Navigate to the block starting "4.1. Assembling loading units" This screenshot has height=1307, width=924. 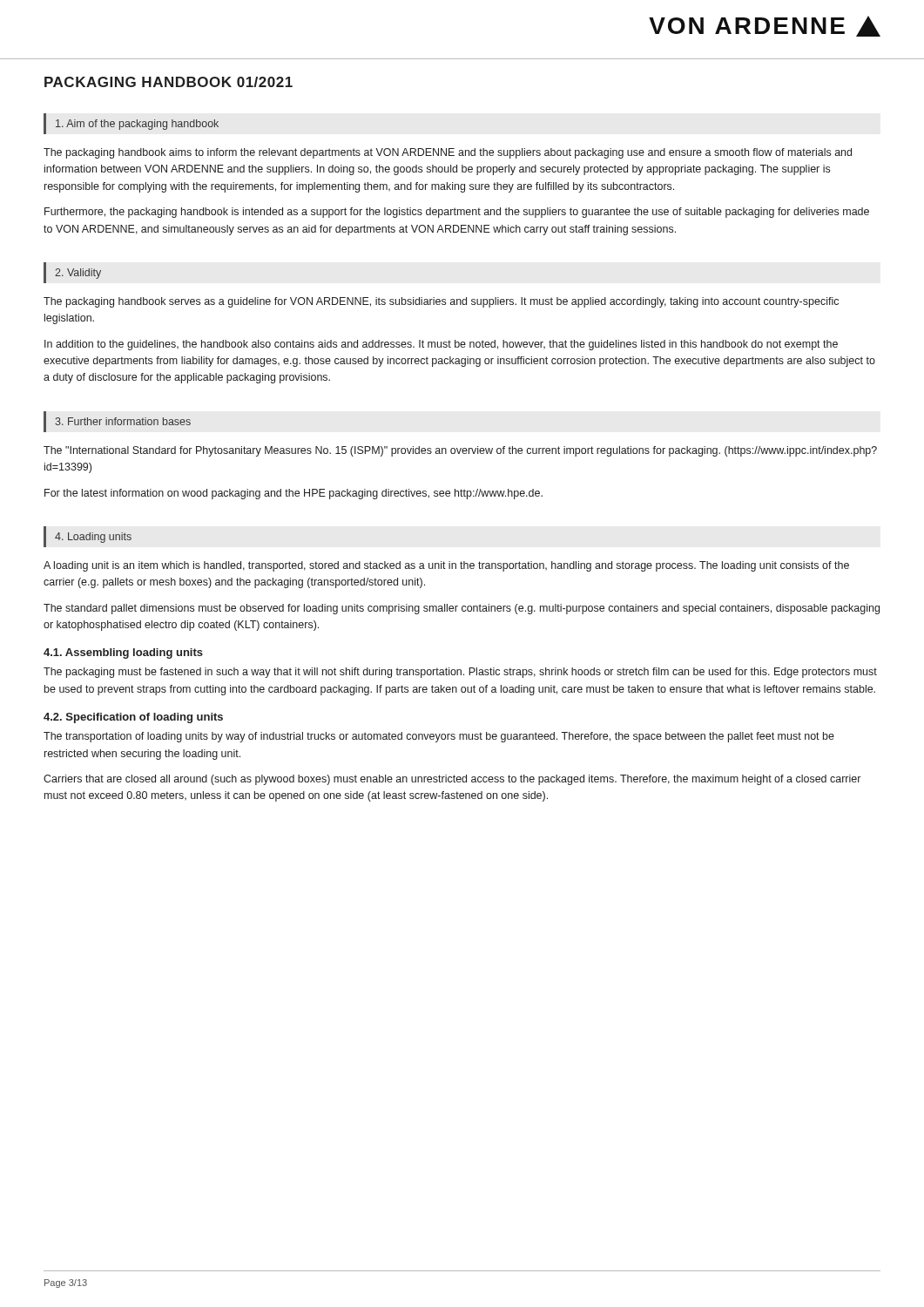click(x=123, y=652)
